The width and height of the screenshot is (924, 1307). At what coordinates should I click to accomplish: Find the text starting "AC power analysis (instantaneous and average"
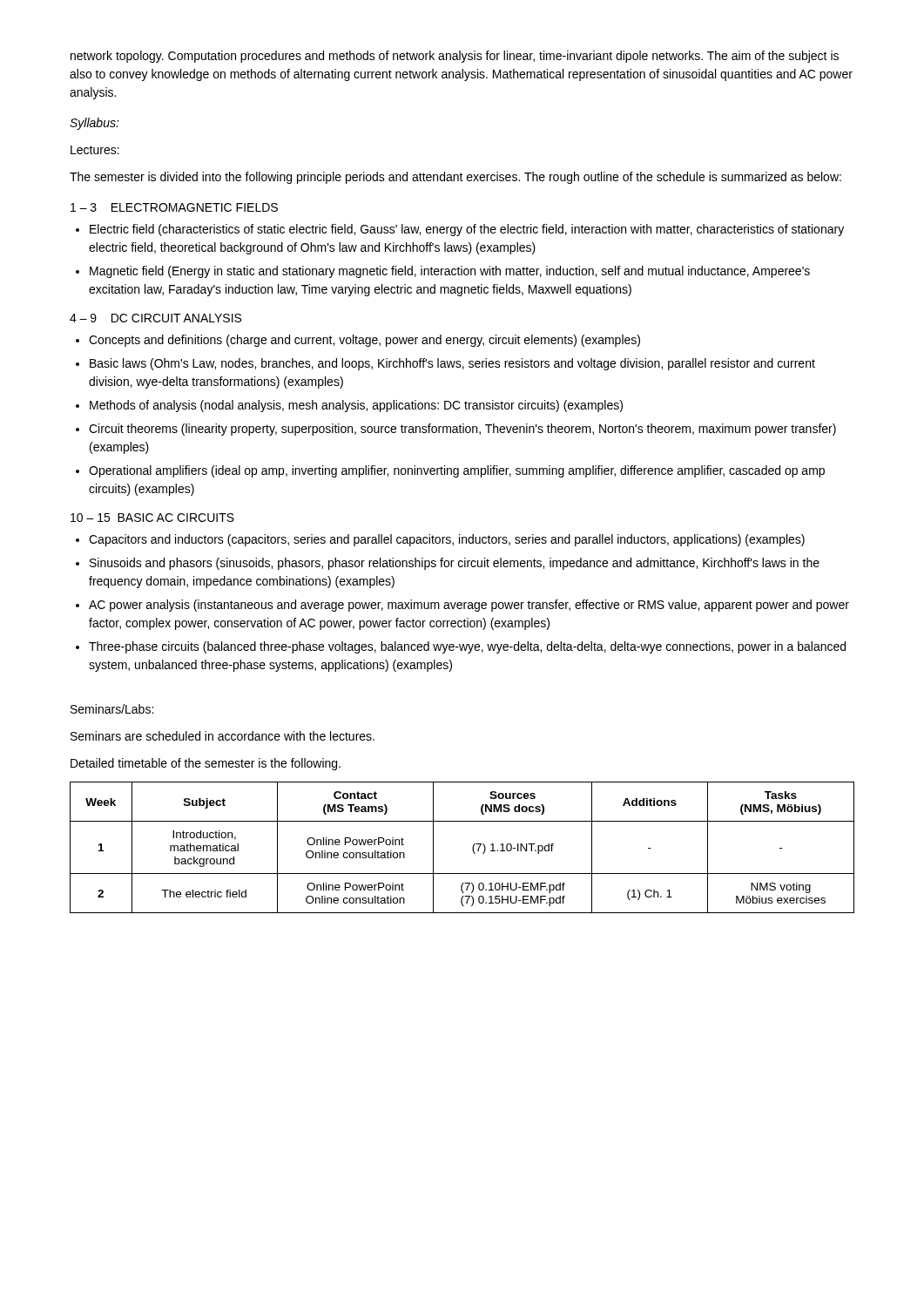(x=462, y=614)
